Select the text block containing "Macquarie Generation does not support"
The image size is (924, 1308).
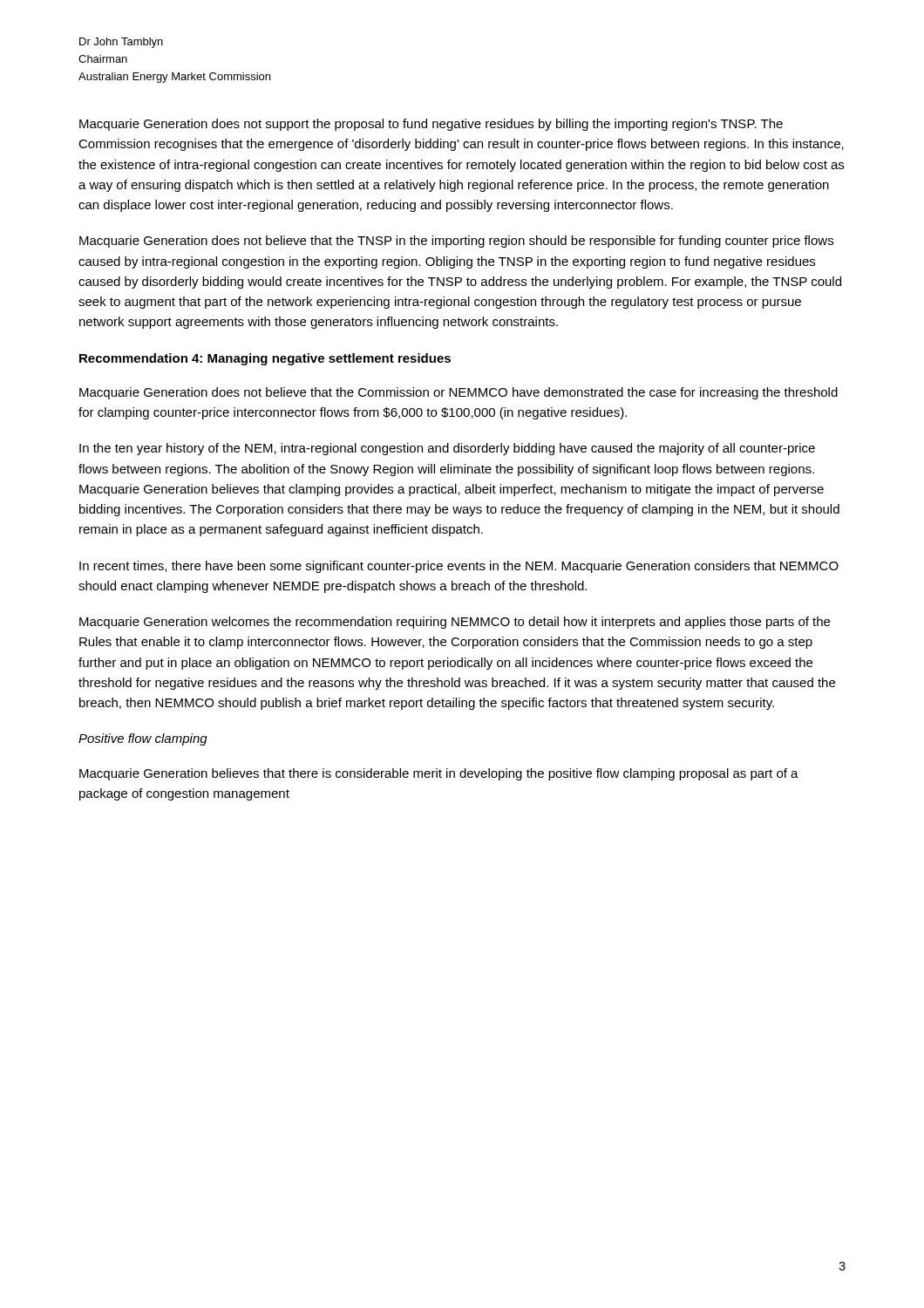point(462,164)
